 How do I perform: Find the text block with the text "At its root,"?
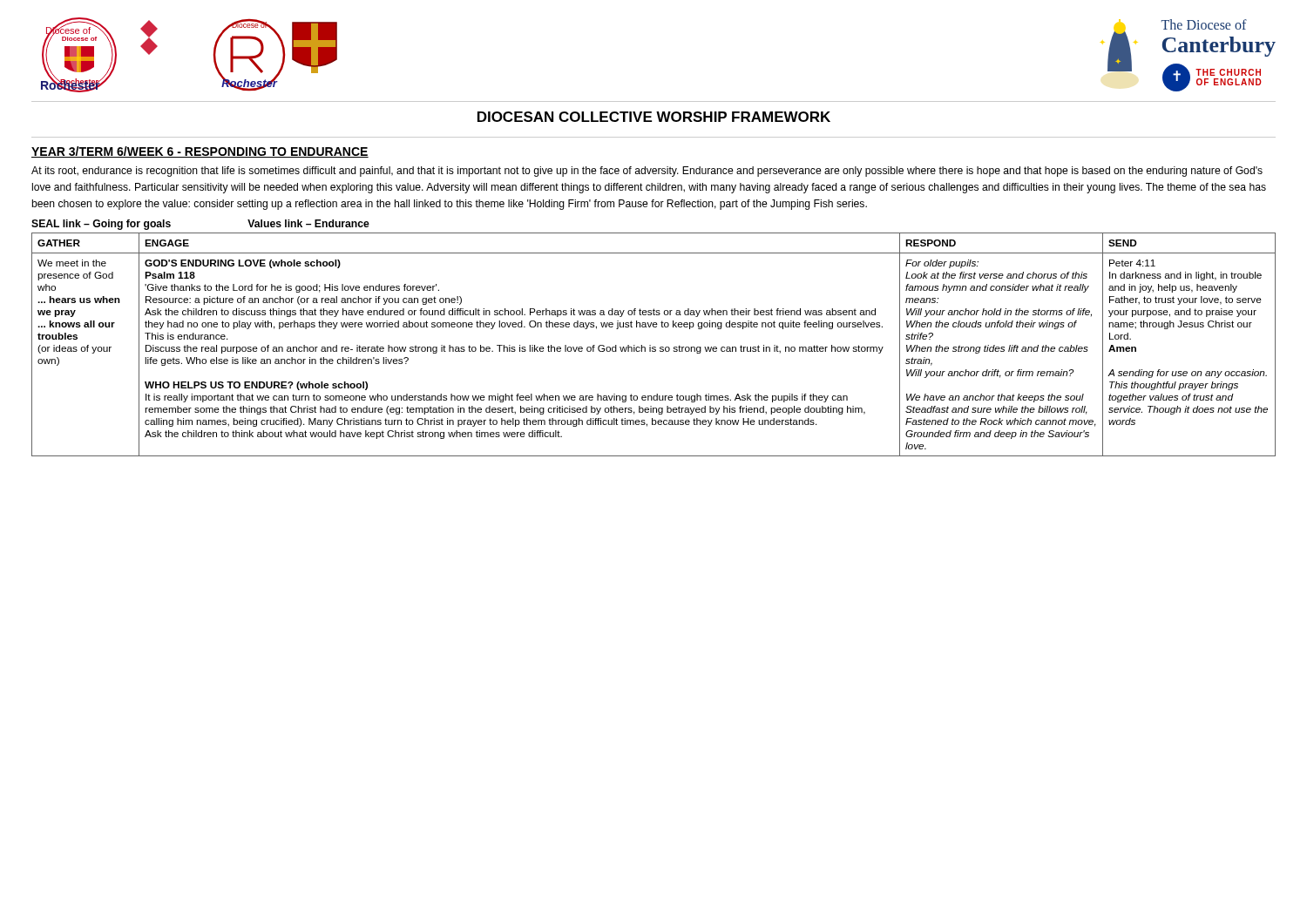tap(649, 187)
